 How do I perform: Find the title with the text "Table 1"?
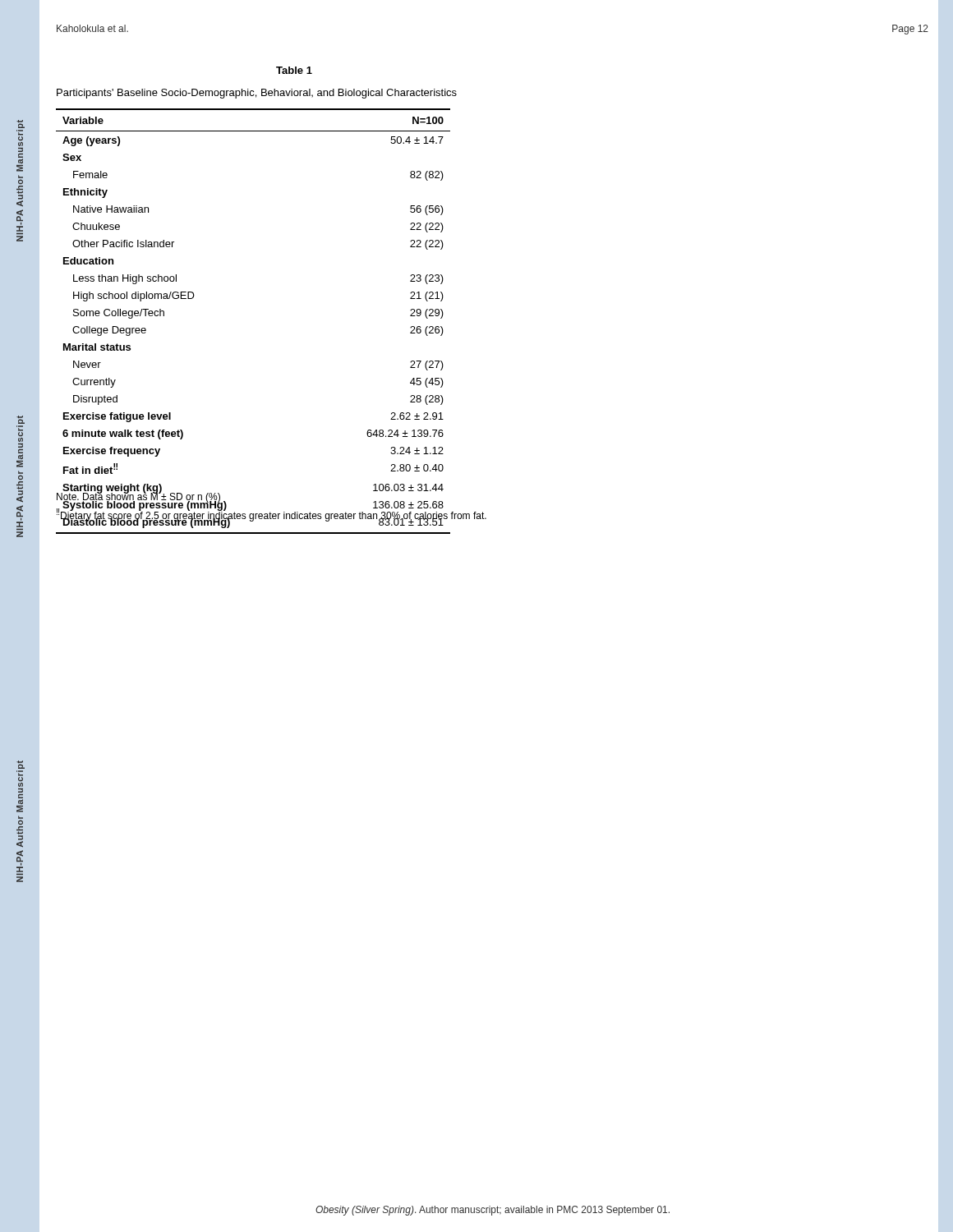(294, 70)
